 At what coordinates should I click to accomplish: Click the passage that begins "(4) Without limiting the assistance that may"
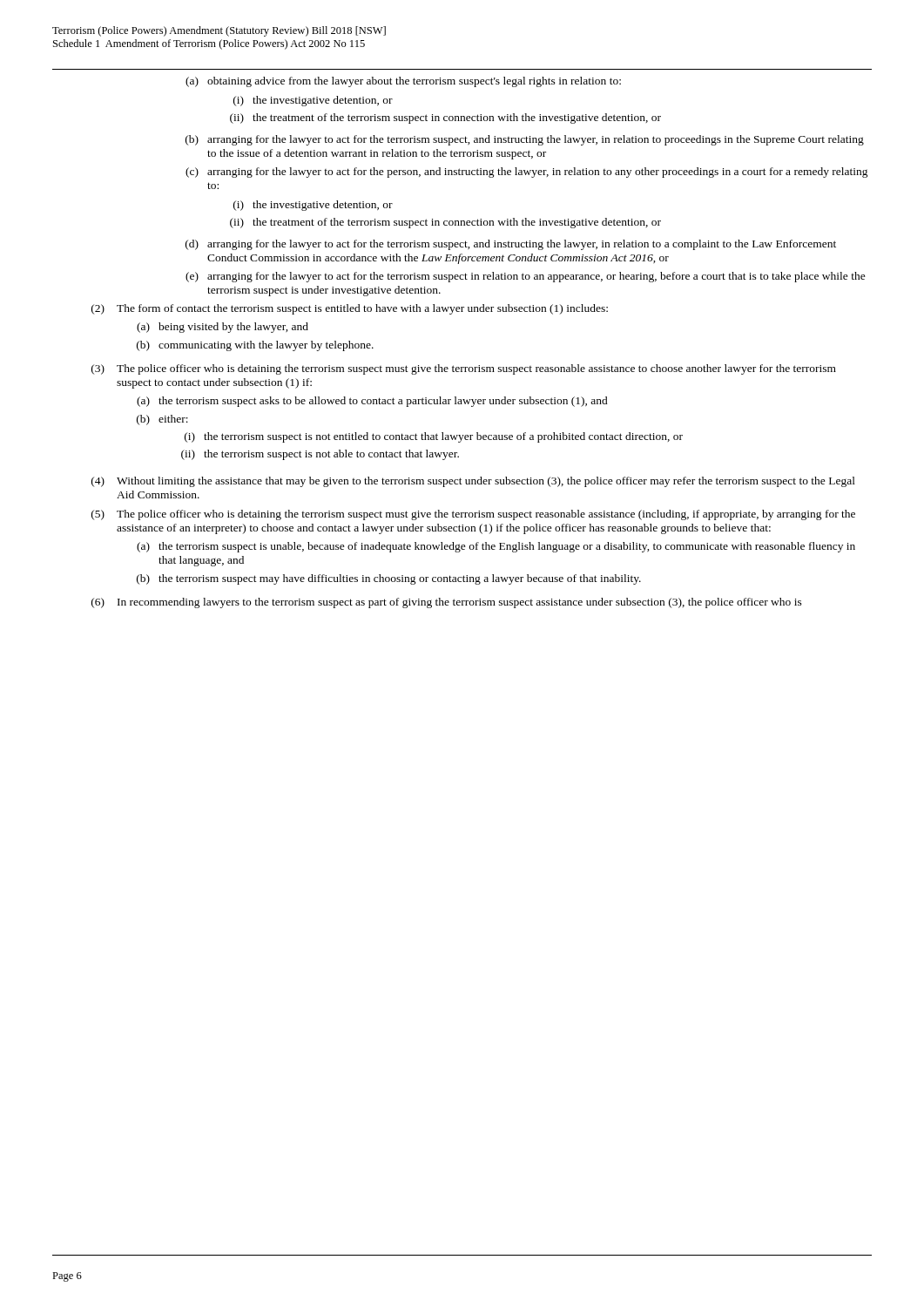[462, 488]
